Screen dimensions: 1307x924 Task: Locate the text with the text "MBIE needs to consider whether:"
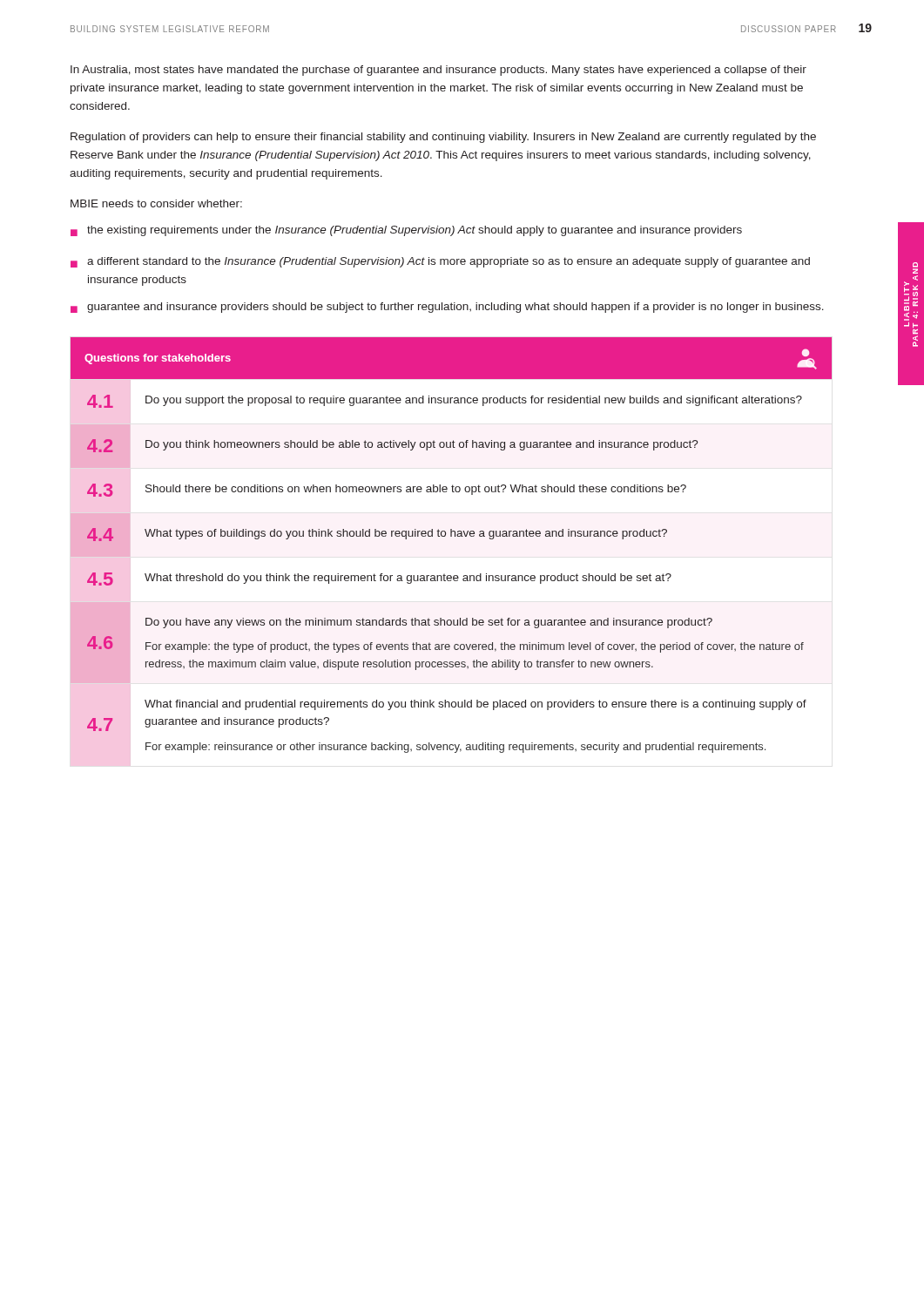[156, 203]
